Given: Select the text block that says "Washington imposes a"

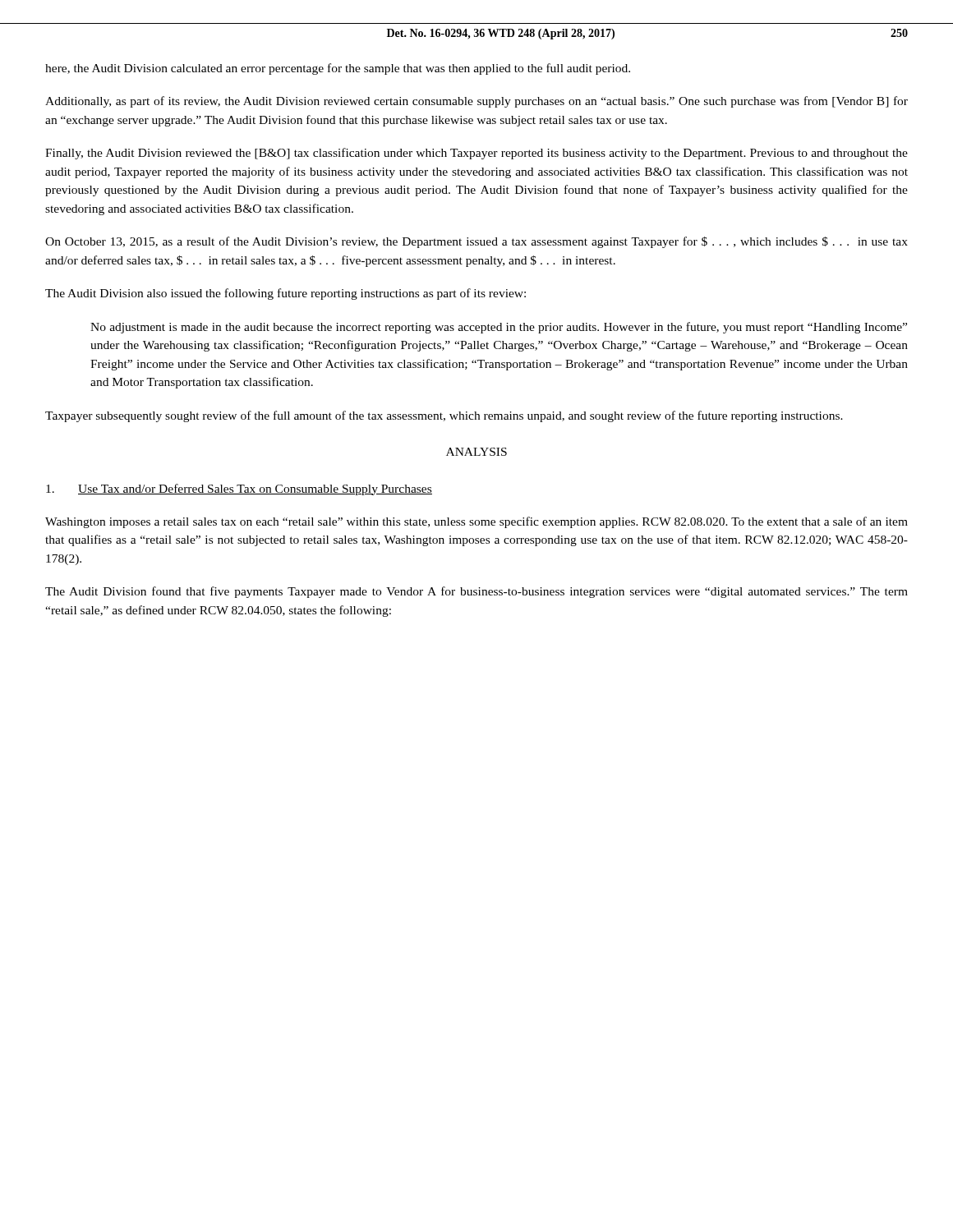Looking at the screenshot, I should click(476, 540).
